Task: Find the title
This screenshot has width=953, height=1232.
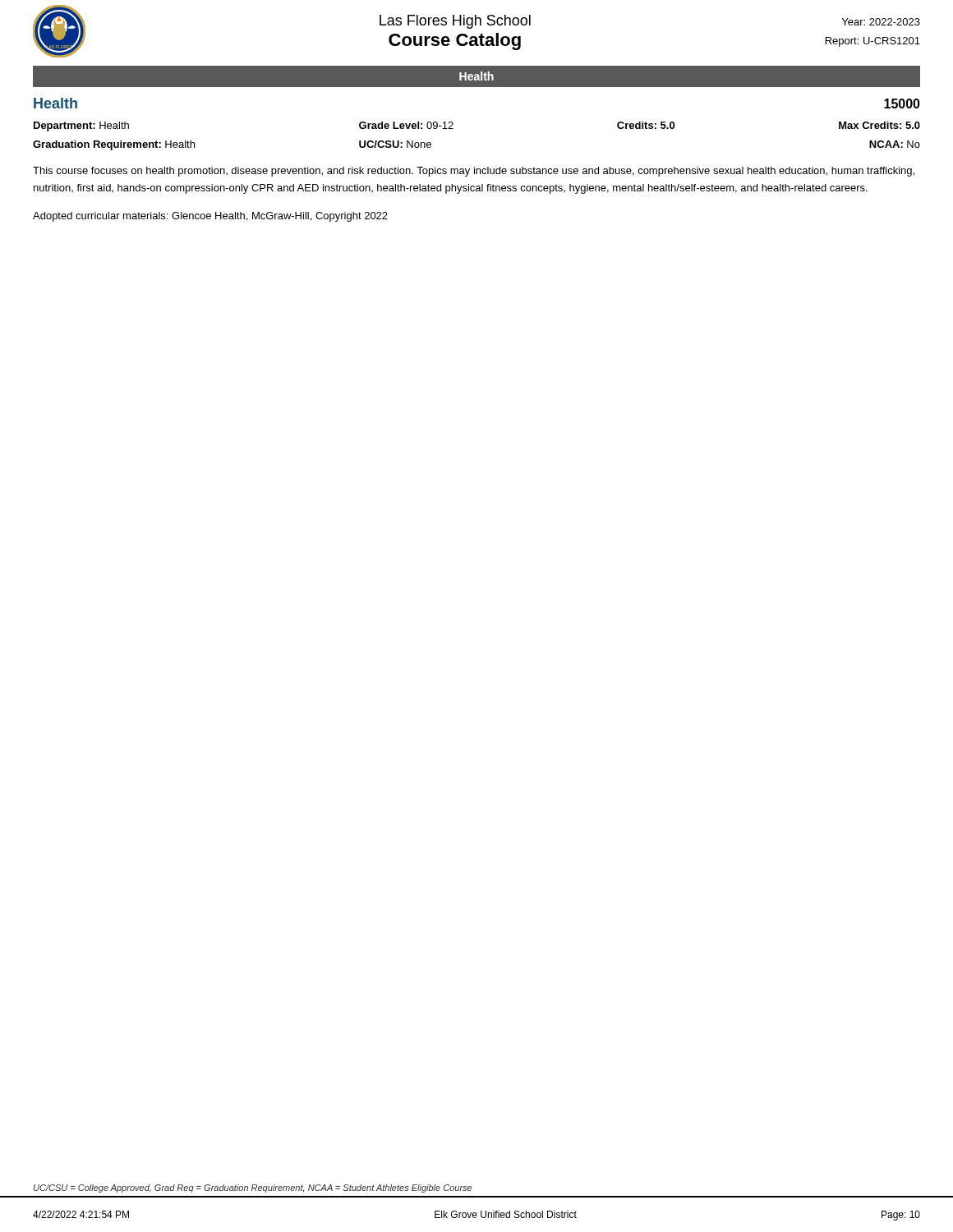Action: click(55, 103)
